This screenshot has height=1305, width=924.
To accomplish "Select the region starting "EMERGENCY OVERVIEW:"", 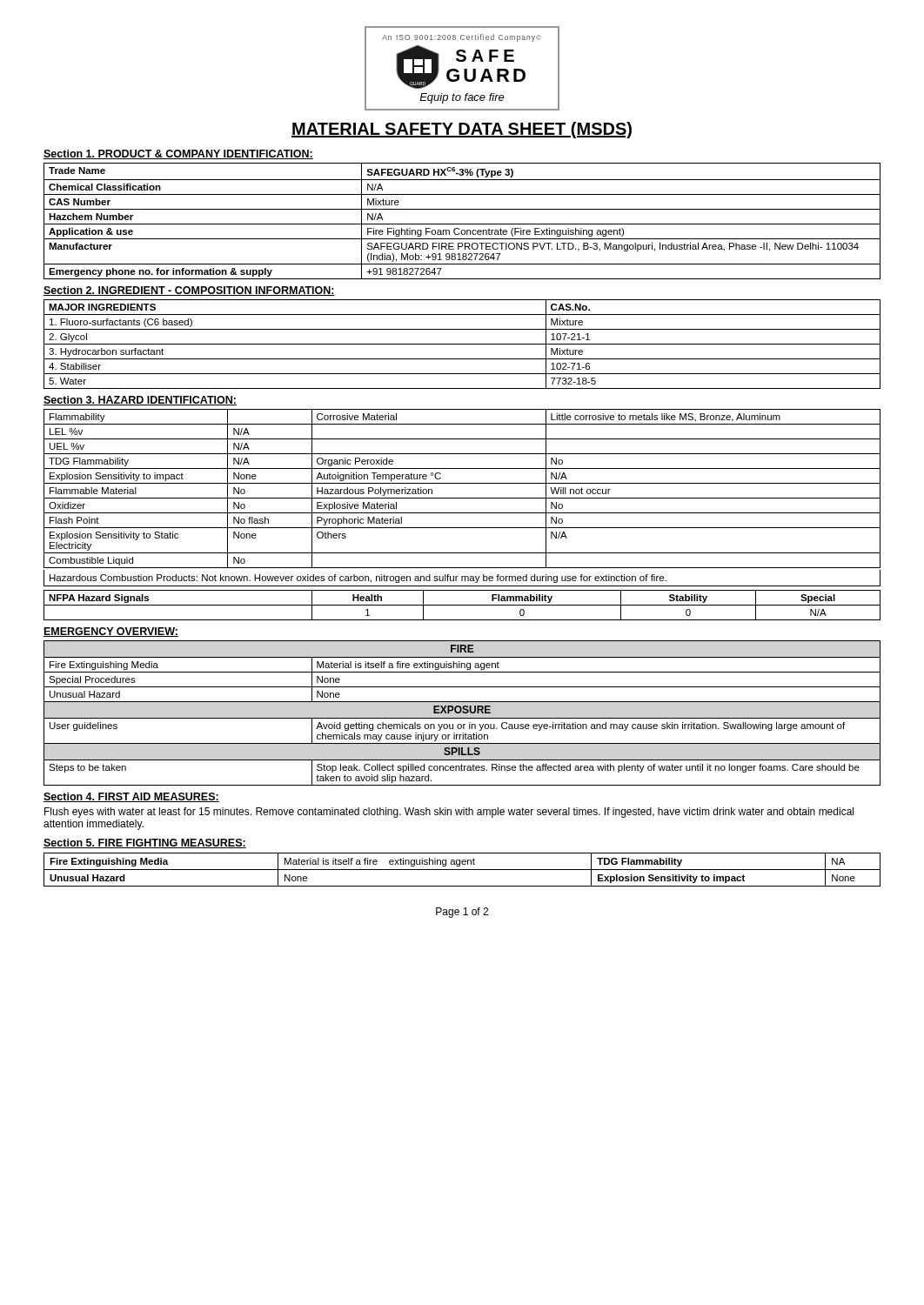I will (x=111, y=631).
